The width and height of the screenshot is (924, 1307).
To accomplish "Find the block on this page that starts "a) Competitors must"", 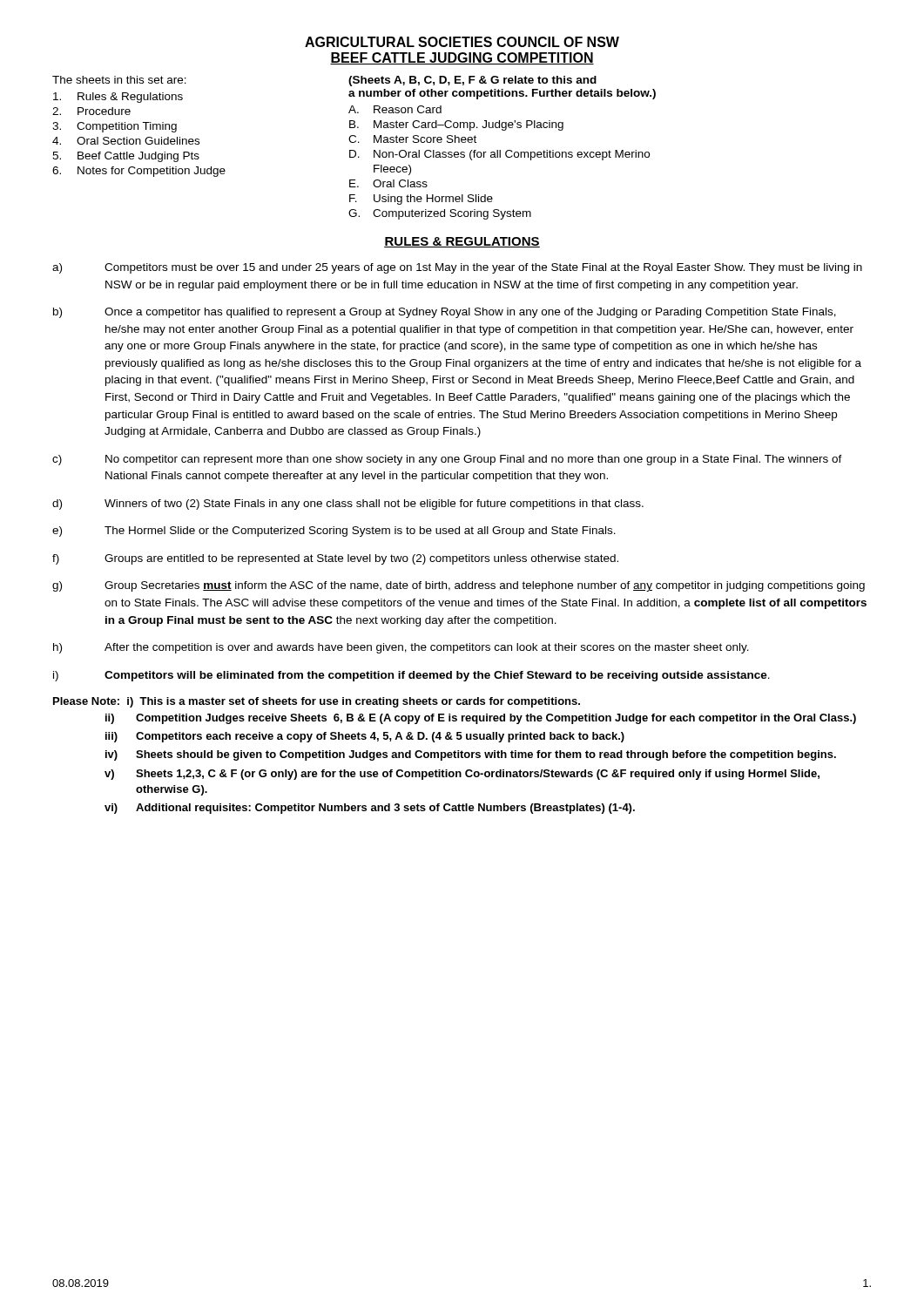I will click(x=462, y=276).
